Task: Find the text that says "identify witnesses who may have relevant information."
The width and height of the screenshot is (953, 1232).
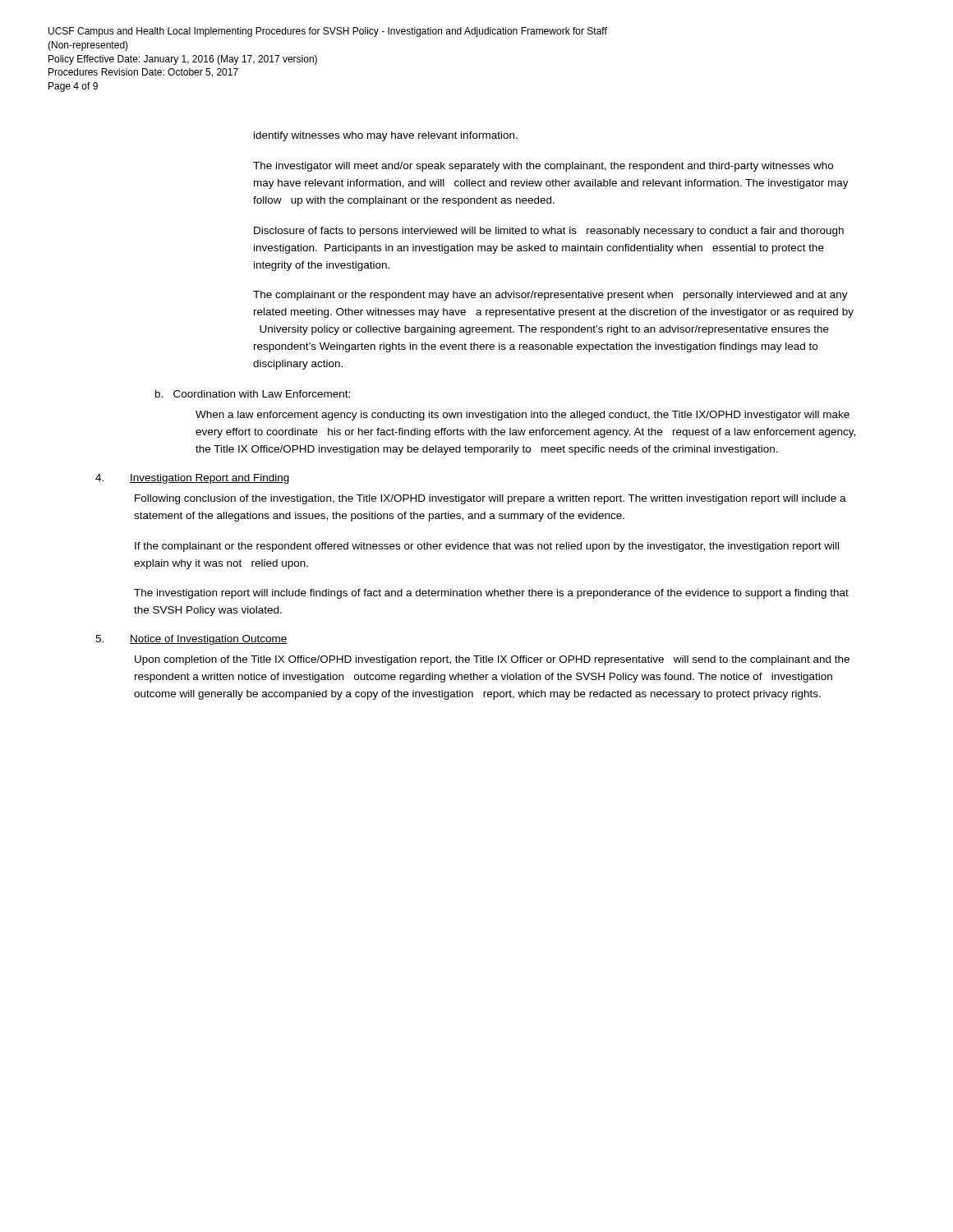Action: 386,135
